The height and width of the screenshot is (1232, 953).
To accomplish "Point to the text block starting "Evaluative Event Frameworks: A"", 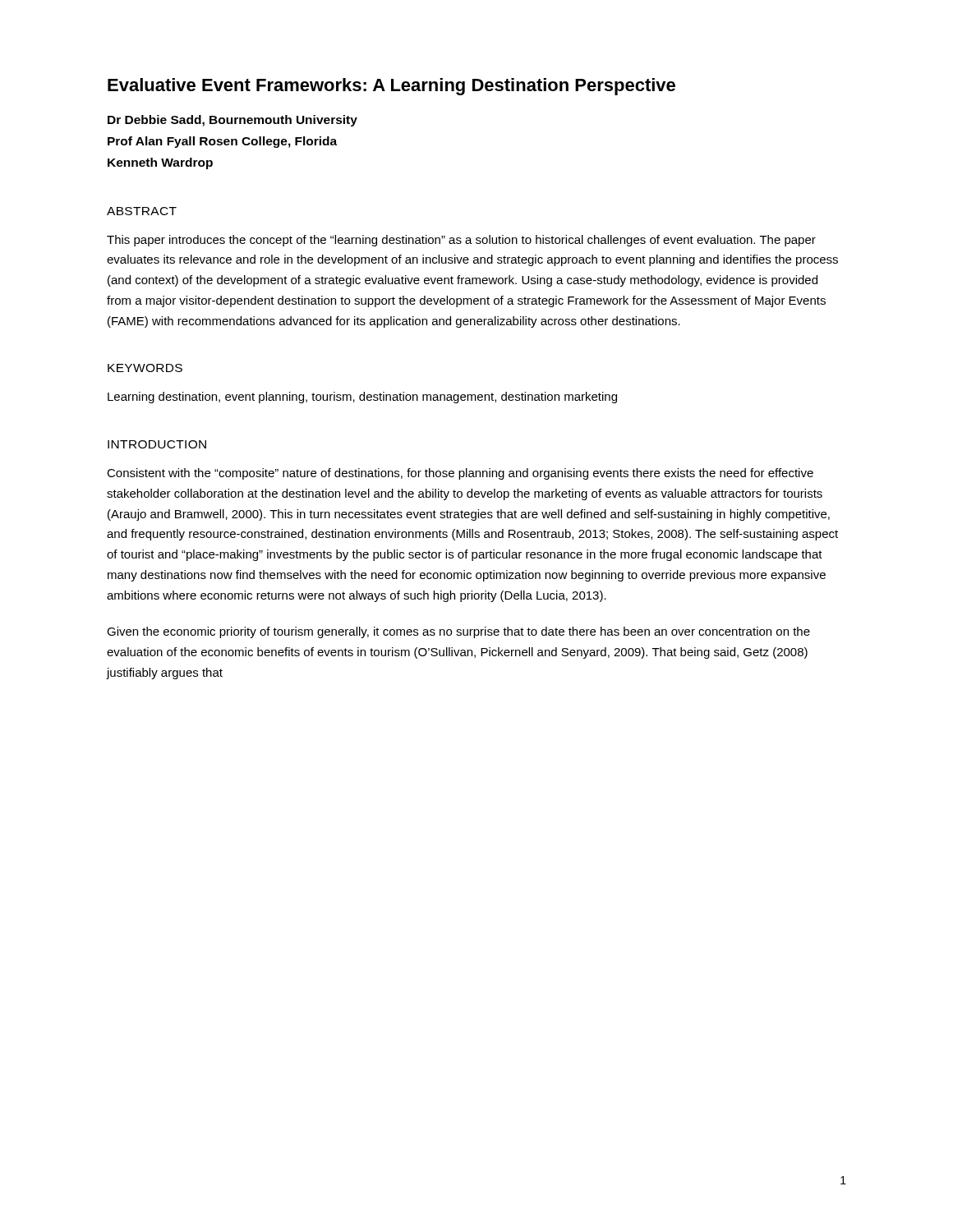I will [391, 85].
